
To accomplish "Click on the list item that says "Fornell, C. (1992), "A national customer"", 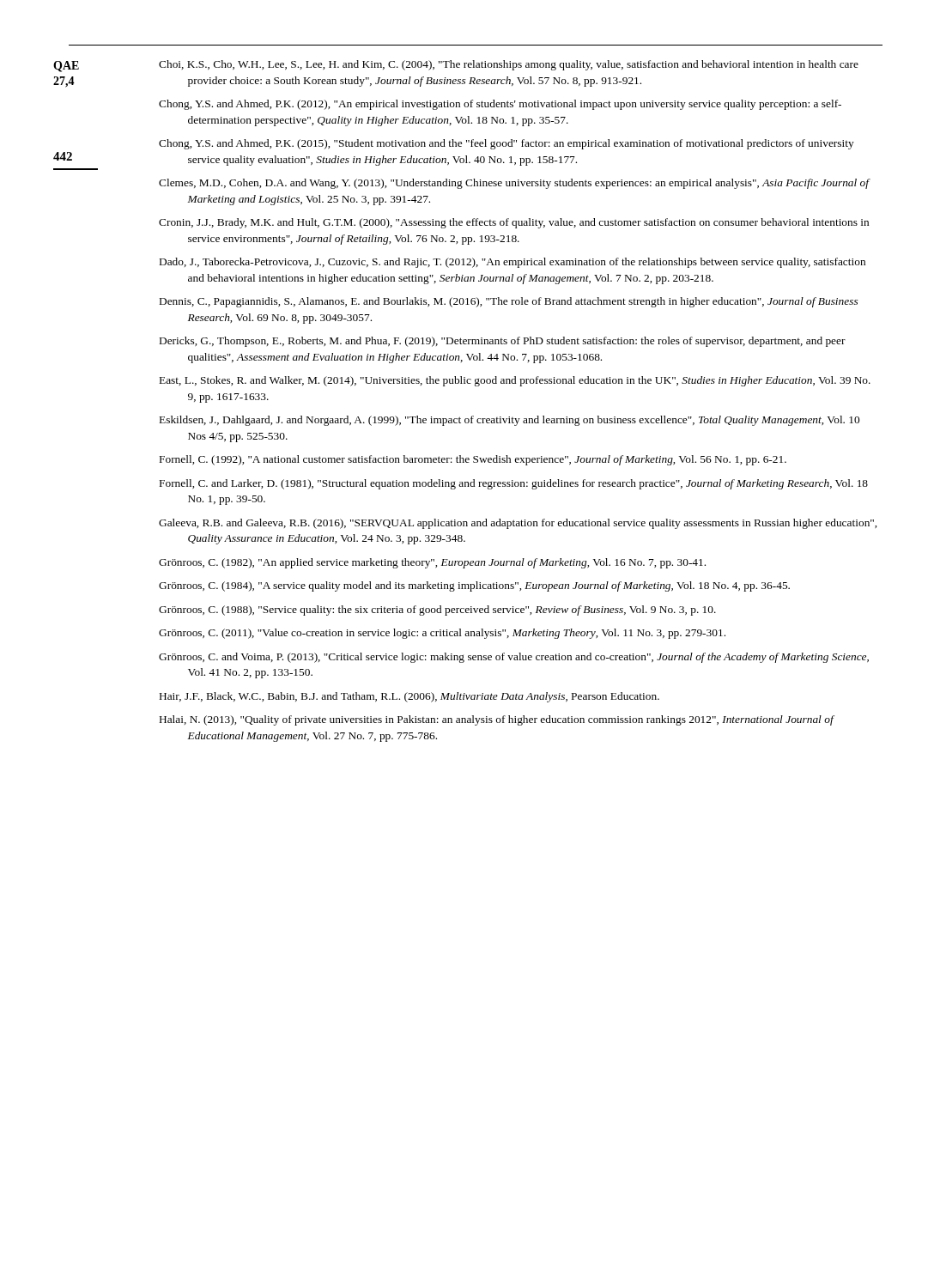I will [x=473, y=459].
